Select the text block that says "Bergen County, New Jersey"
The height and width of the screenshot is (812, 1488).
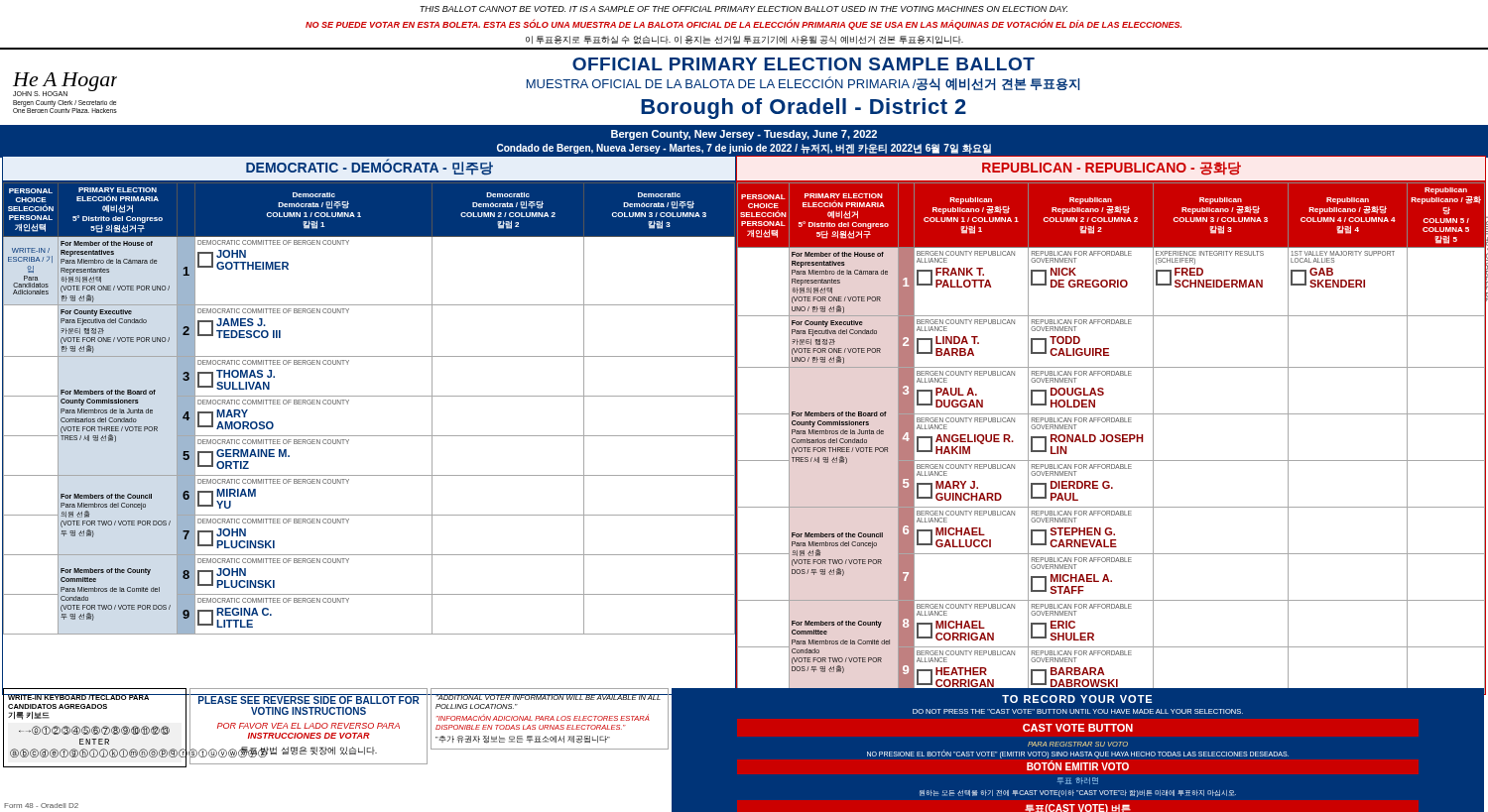(744, 134)
